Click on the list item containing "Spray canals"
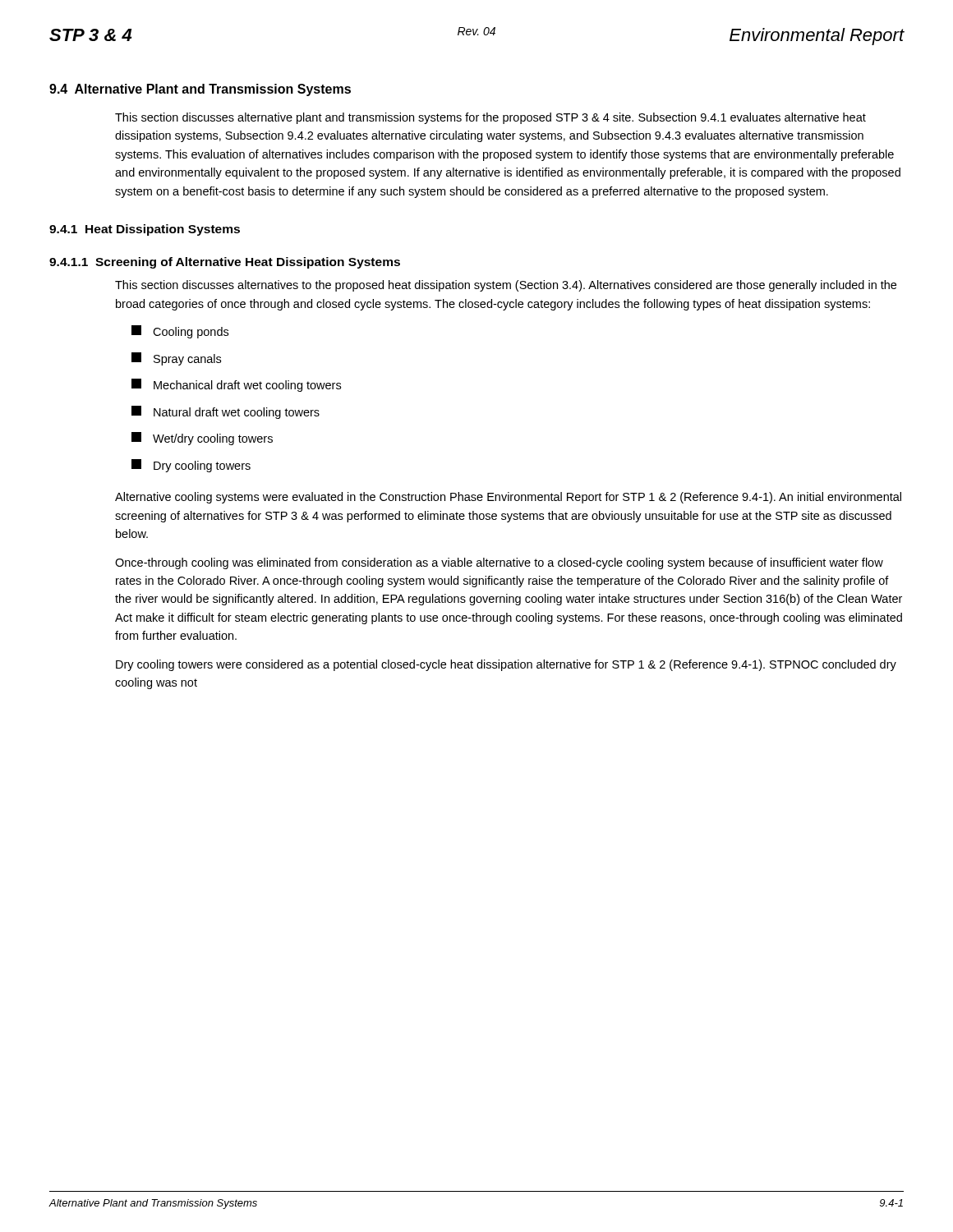 177,359
